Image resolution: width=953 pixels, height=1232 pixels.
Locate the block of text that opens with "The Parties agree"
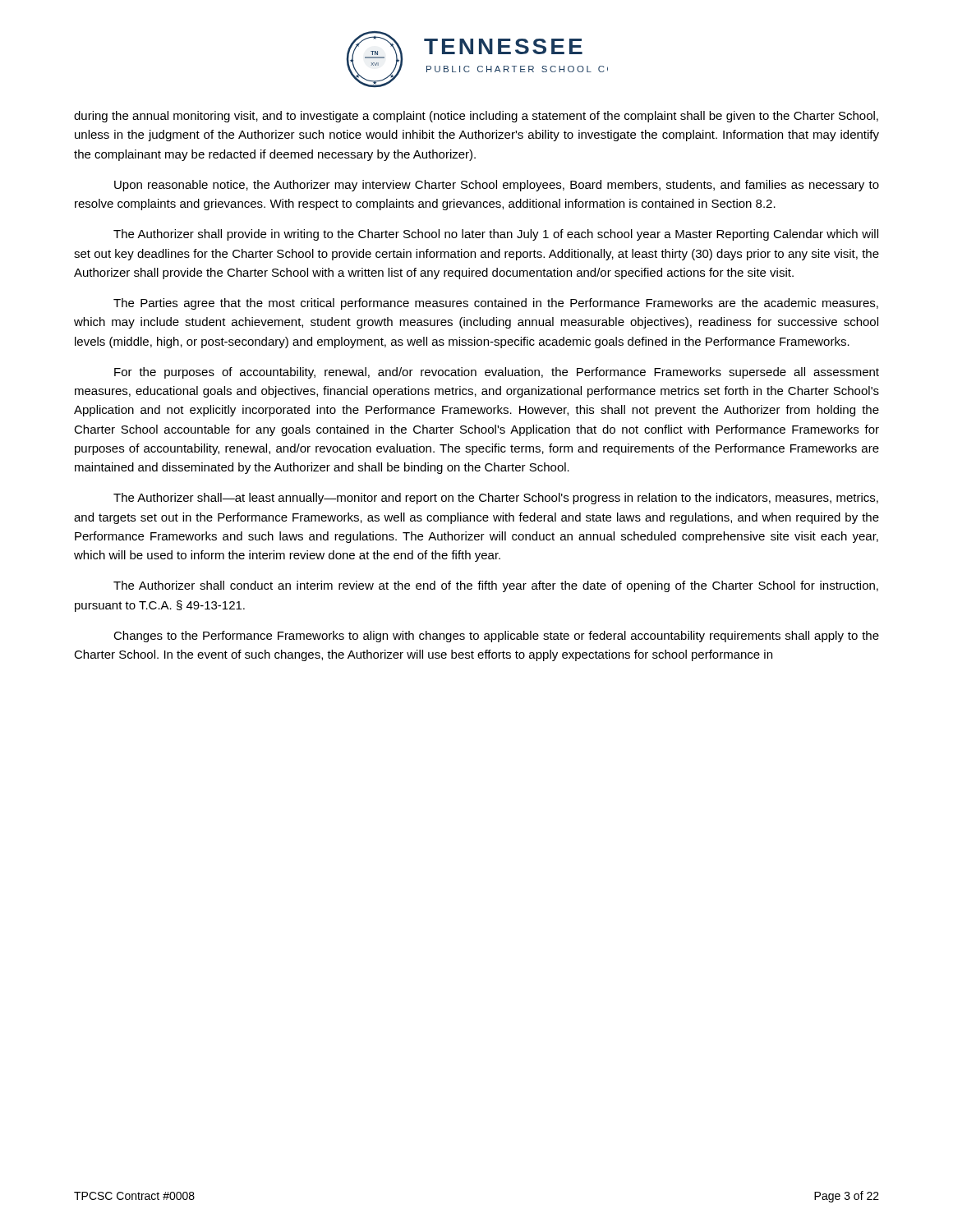coord(476,322)
